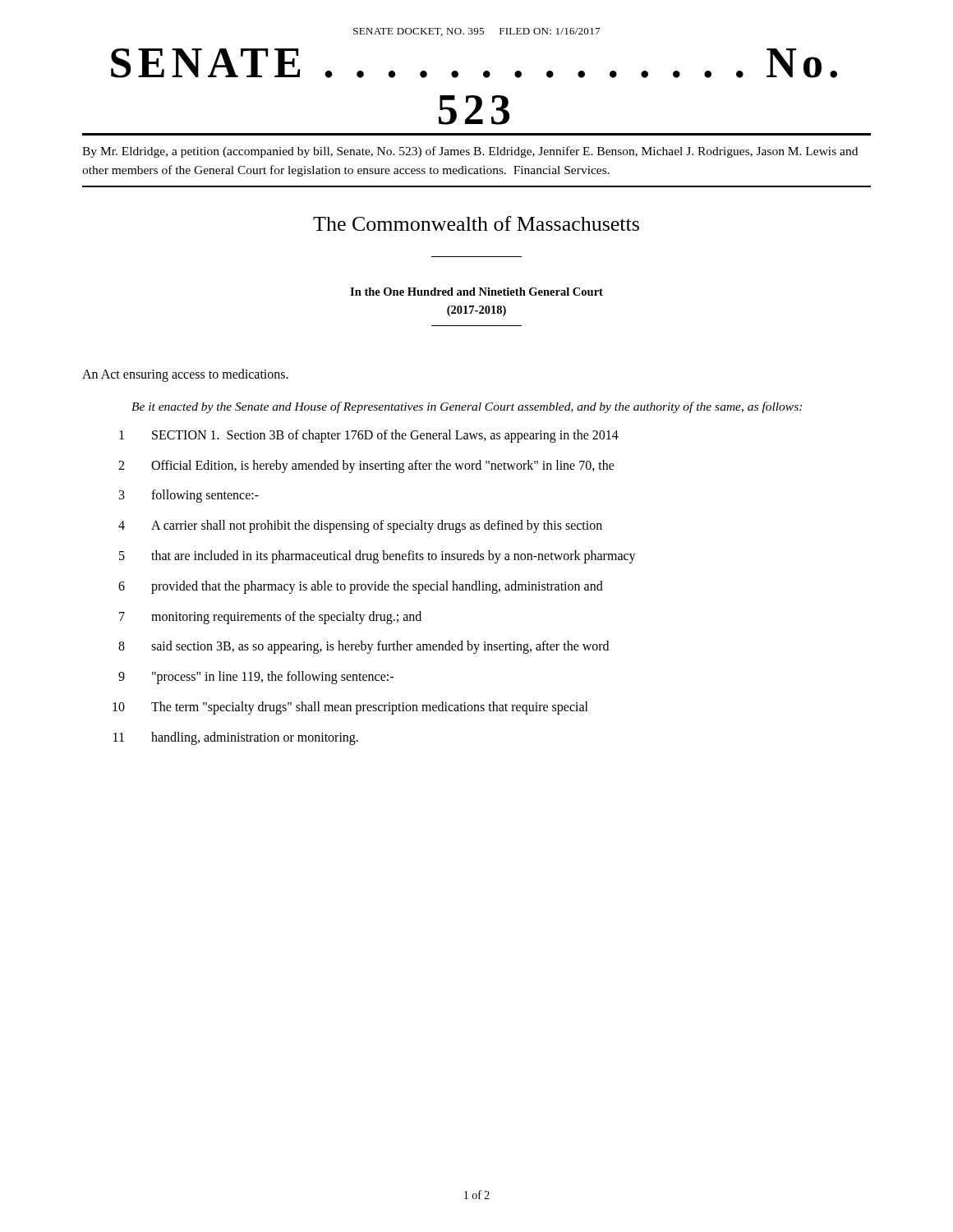Click on the text starting "4 A carrier shall not prohibit the"
953x1232 pixels.
tap(476, 526)
